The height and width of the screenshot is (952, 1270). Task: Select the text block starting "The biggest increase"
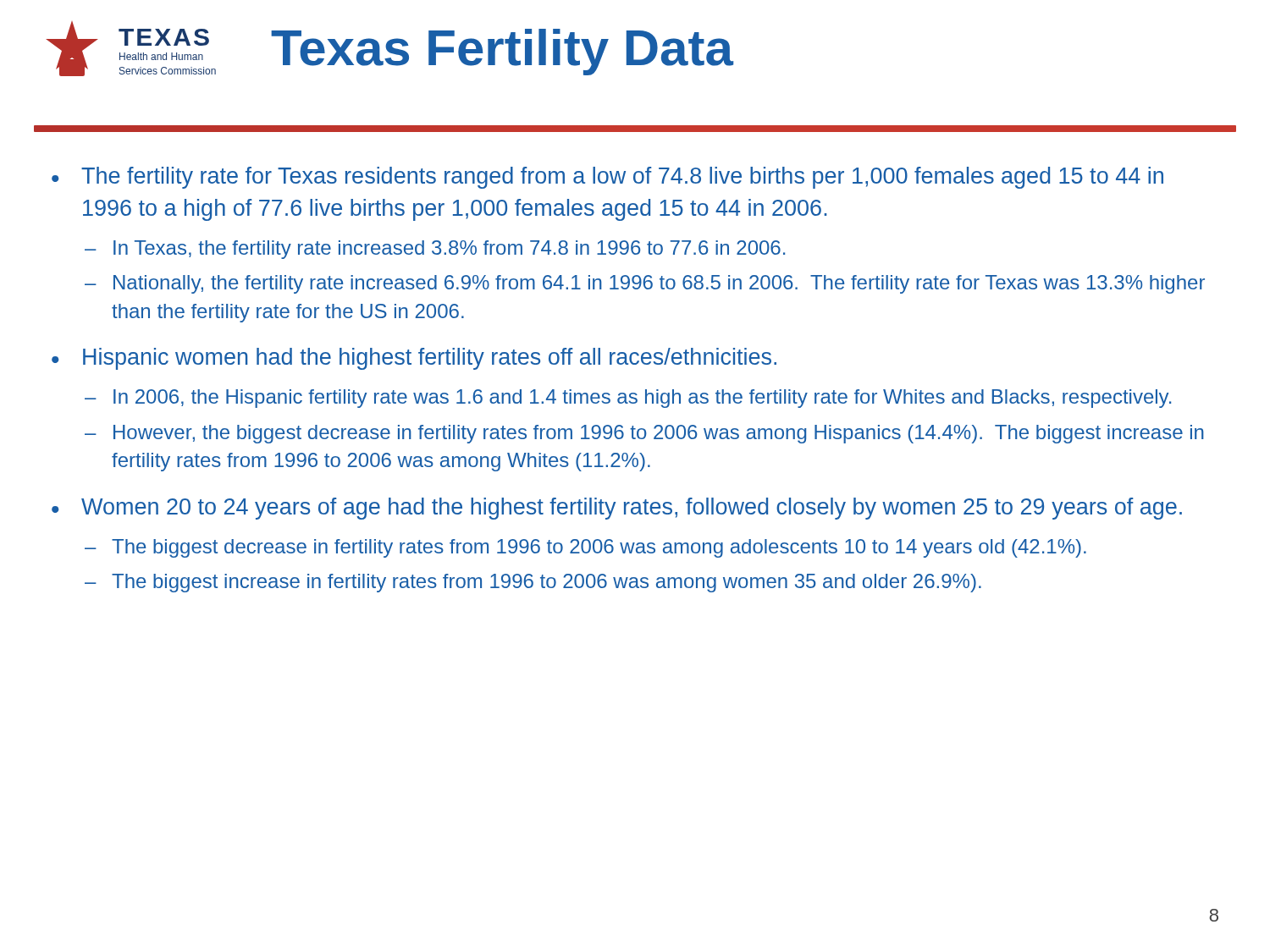[x=547, y=581]
